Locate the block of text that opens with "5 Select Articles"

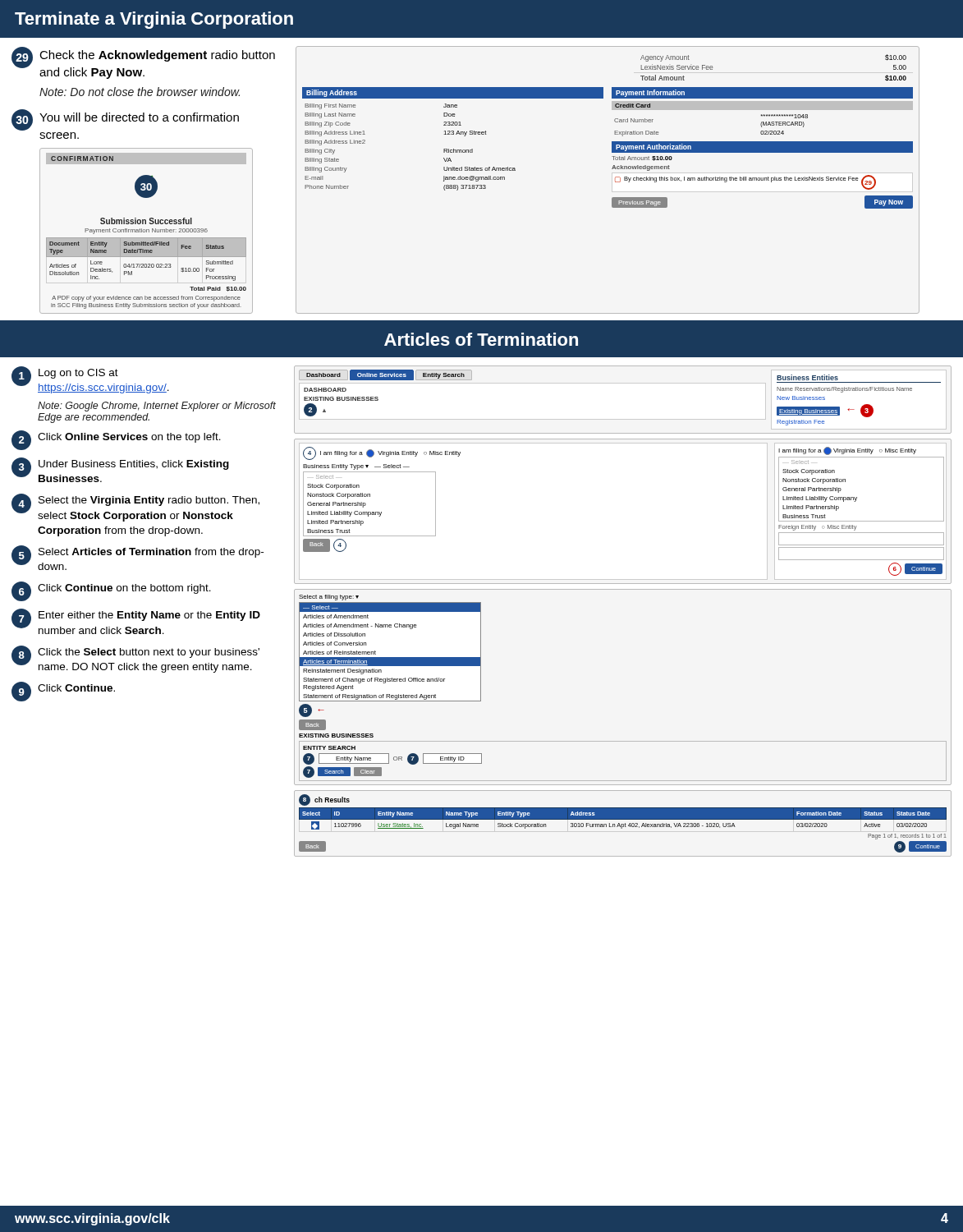(x=147, y=560)
